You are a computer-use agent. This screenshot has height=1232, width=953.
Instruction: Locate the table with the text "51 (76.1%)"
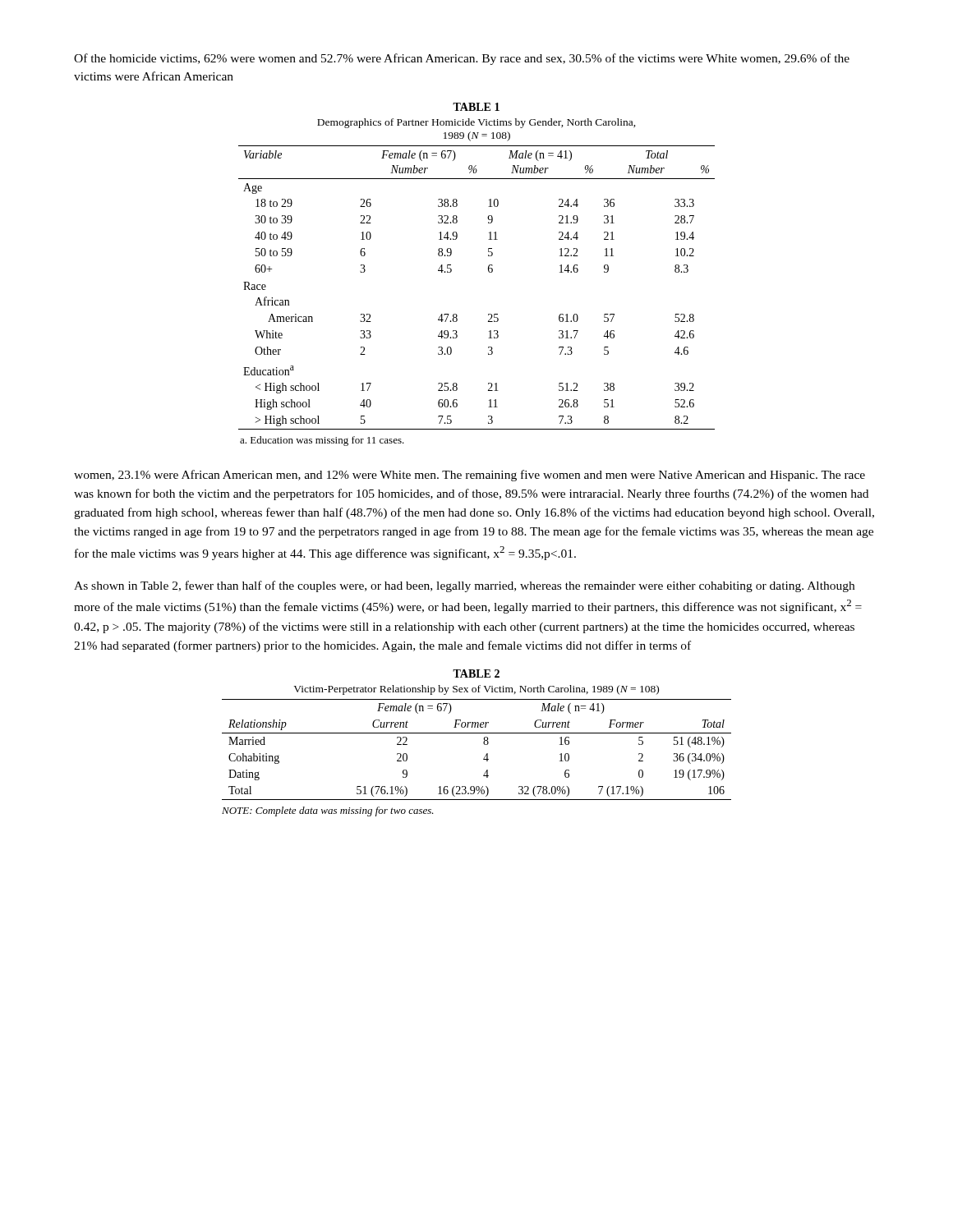click(476, 743)
